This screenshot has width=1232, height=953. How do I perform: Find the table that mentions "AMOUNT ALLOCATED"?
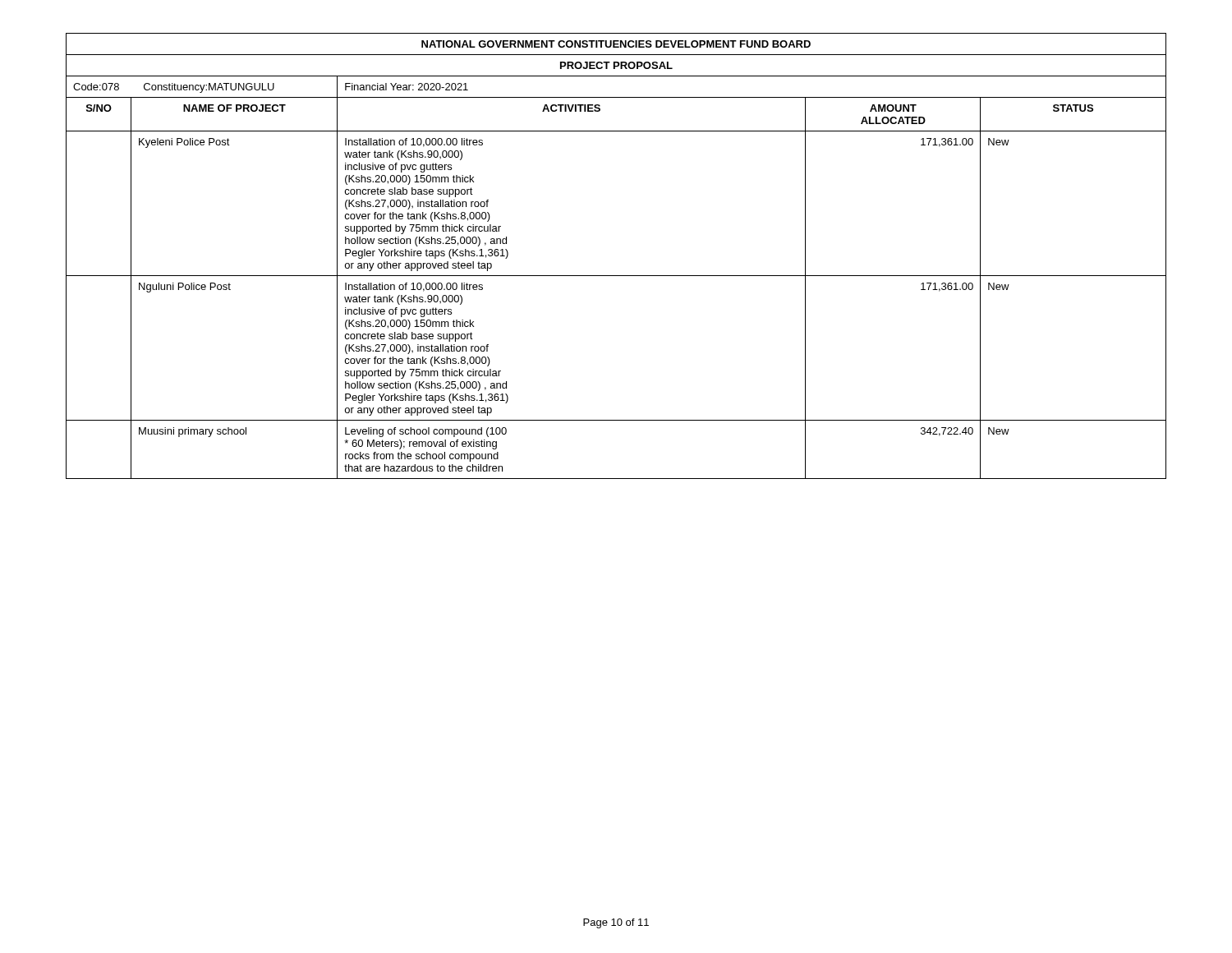[616, 256]
